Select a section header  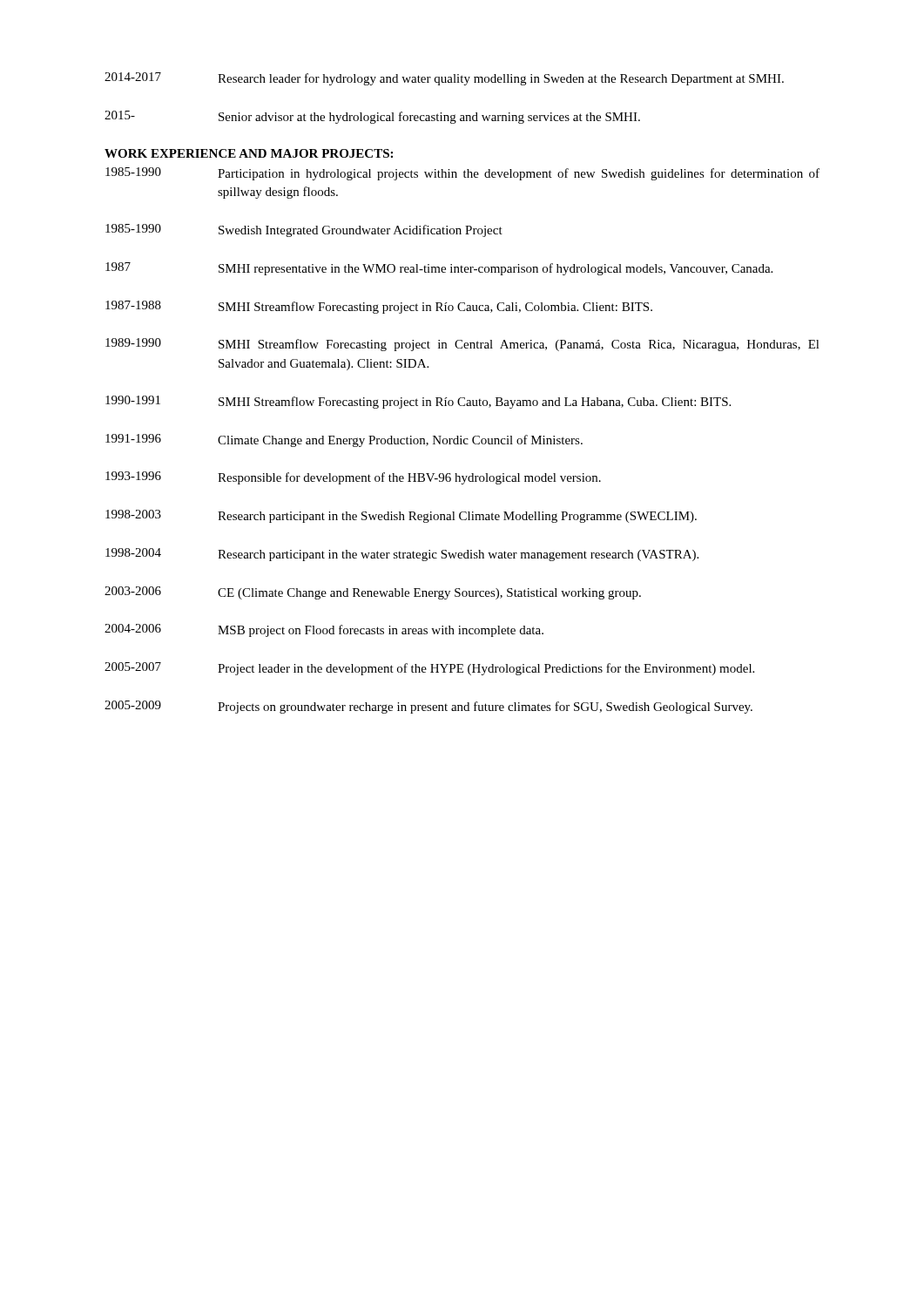coord(249,153)
